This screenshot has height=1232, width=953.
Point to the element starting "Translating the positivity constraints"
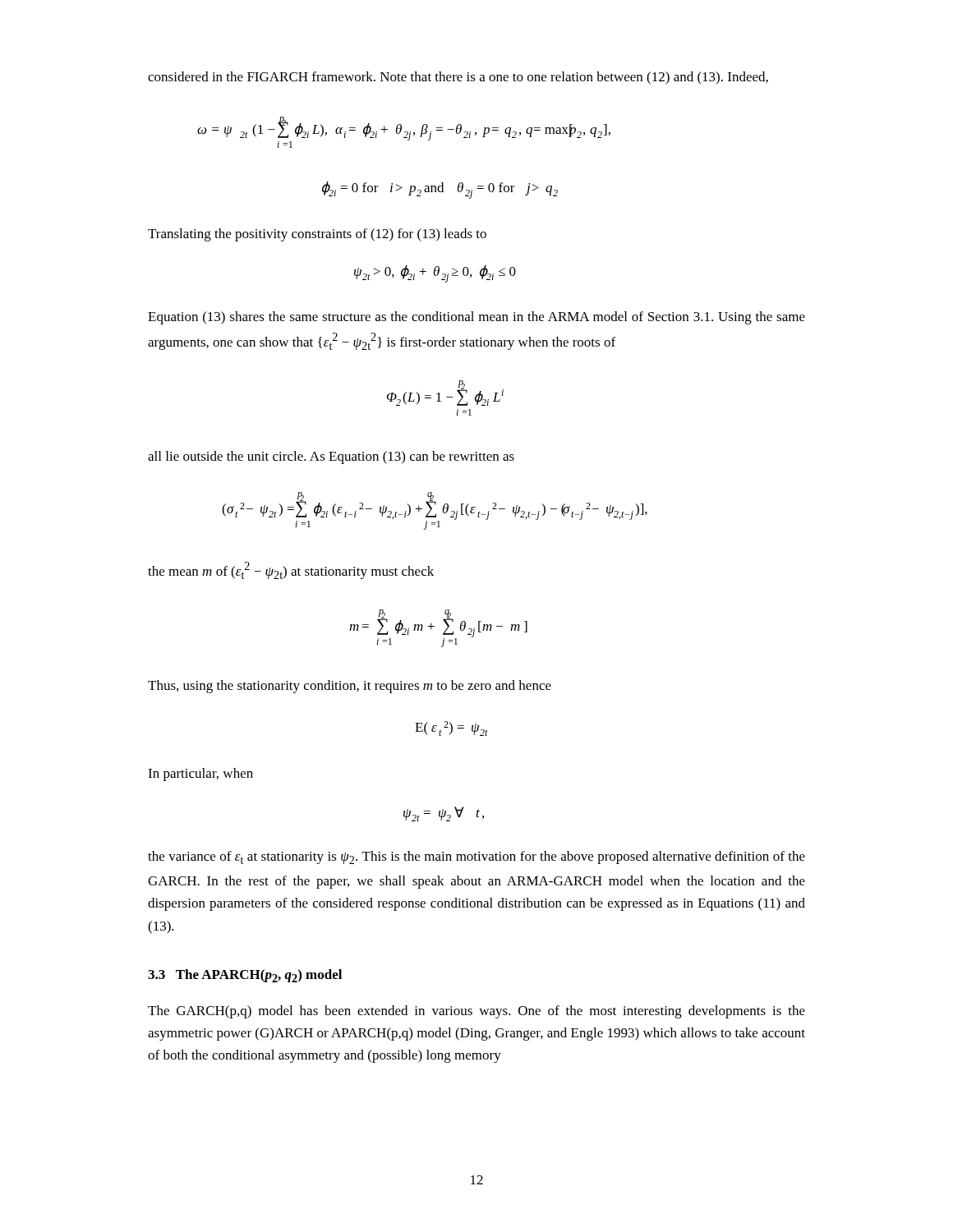pos(476,233)
